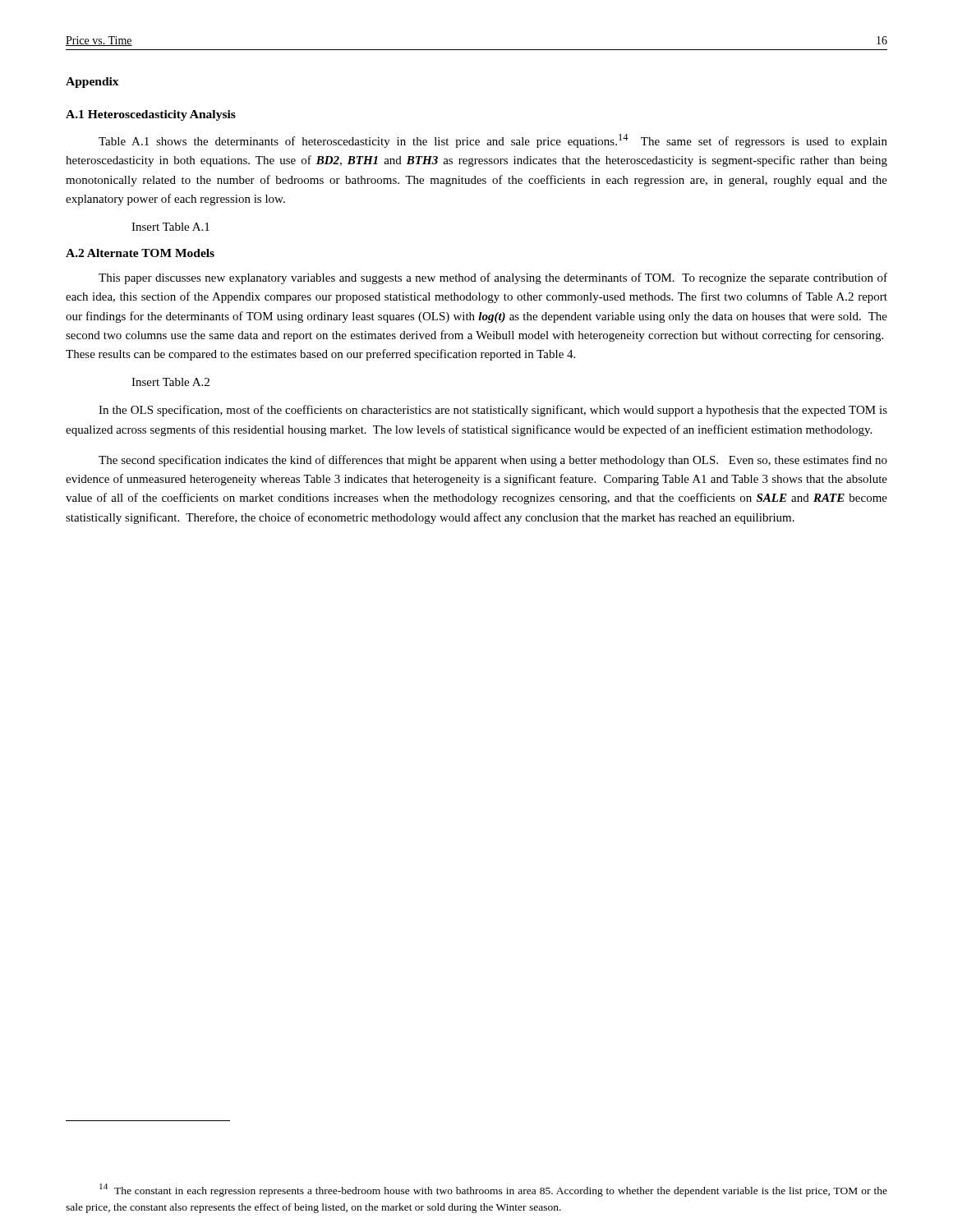This screenshot has width=953, height=1232.
Task: Where is the passage that starts "14 The constant in each regression represents a"?
Action: click(476, 1198)
